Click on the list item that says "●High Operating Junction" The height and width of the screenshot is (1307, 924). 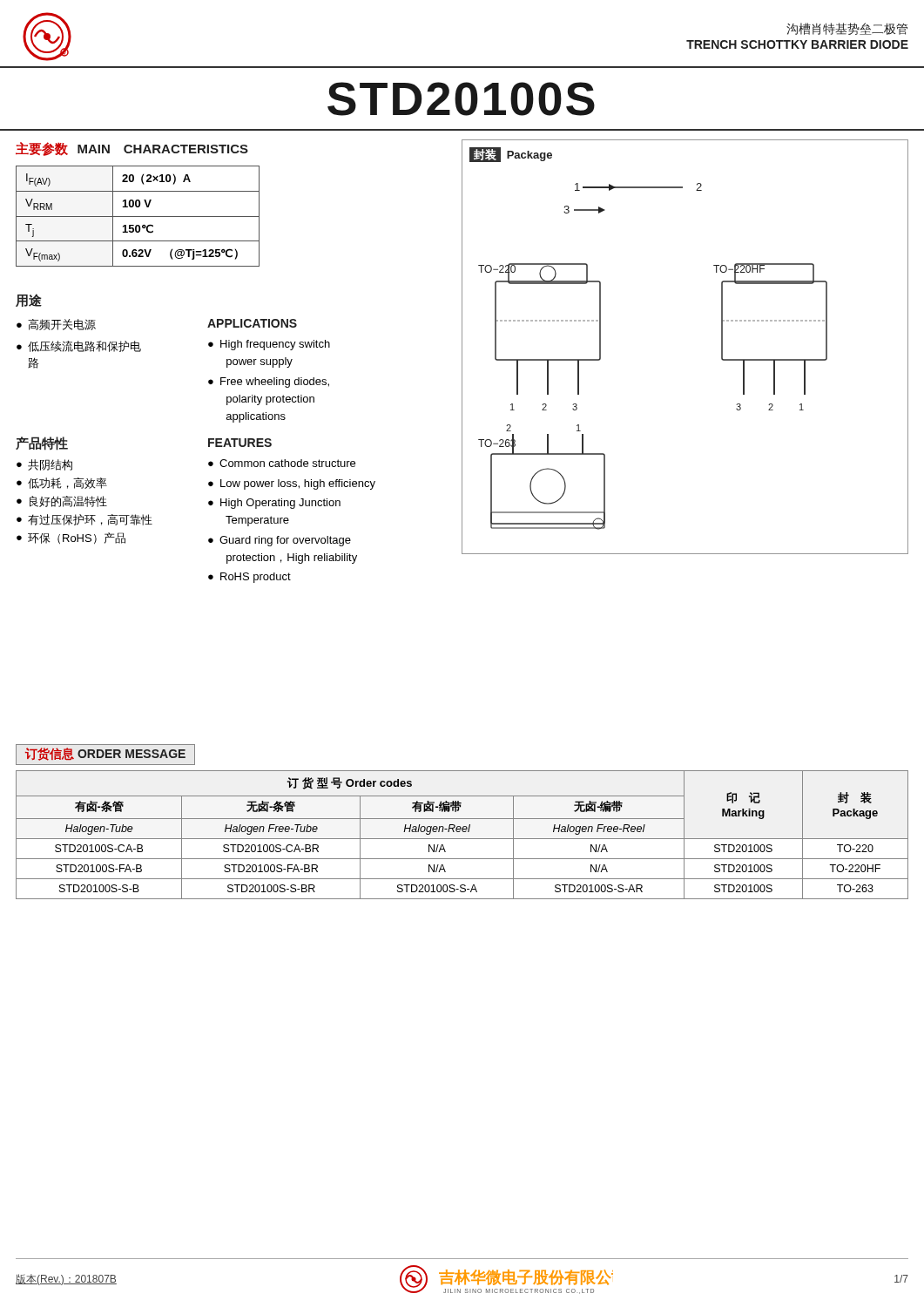pyautogui.click(x=274, y=510)
